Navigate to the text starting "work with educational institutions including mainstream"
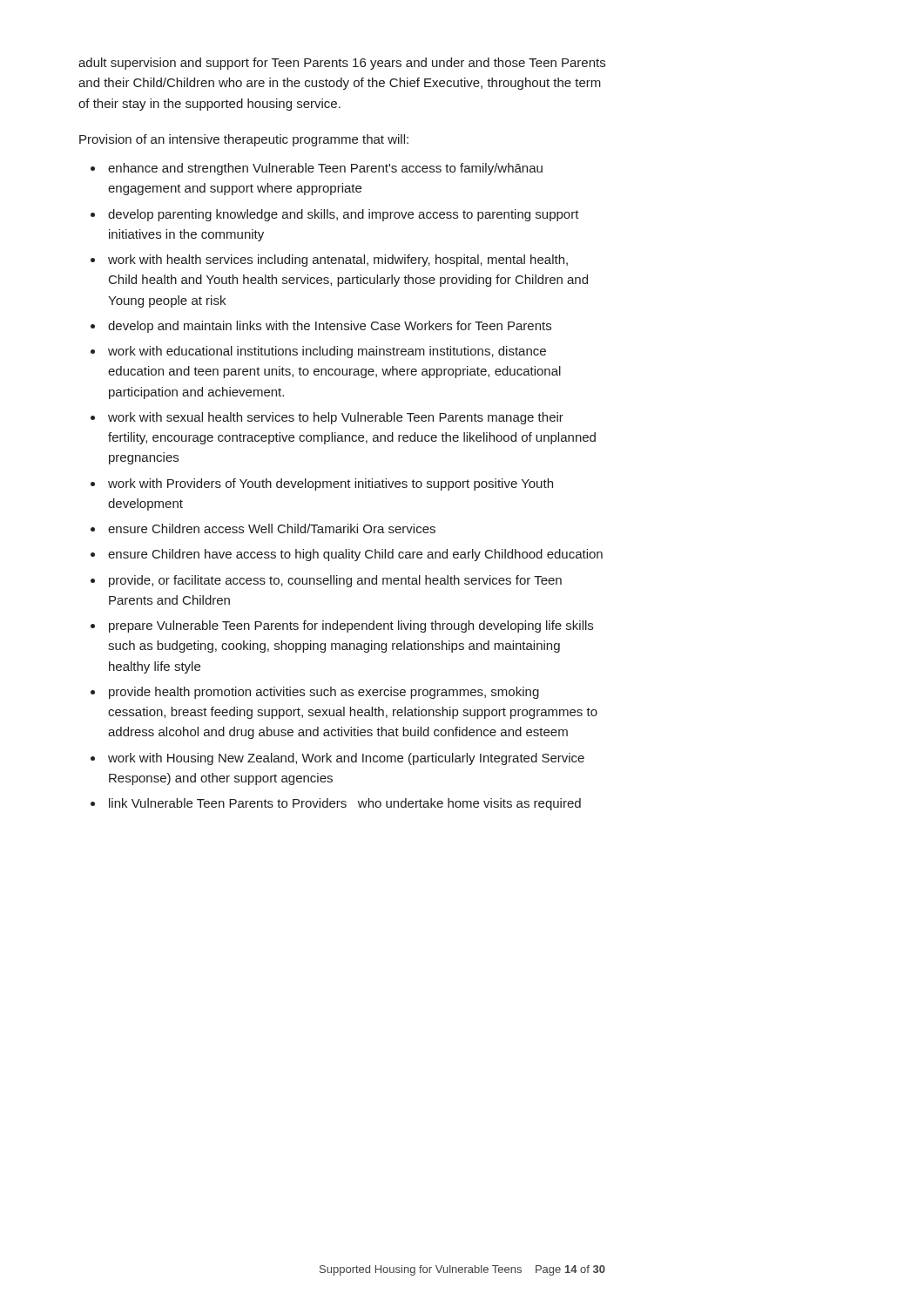924x1307 pixels. (x=335, y=371)
